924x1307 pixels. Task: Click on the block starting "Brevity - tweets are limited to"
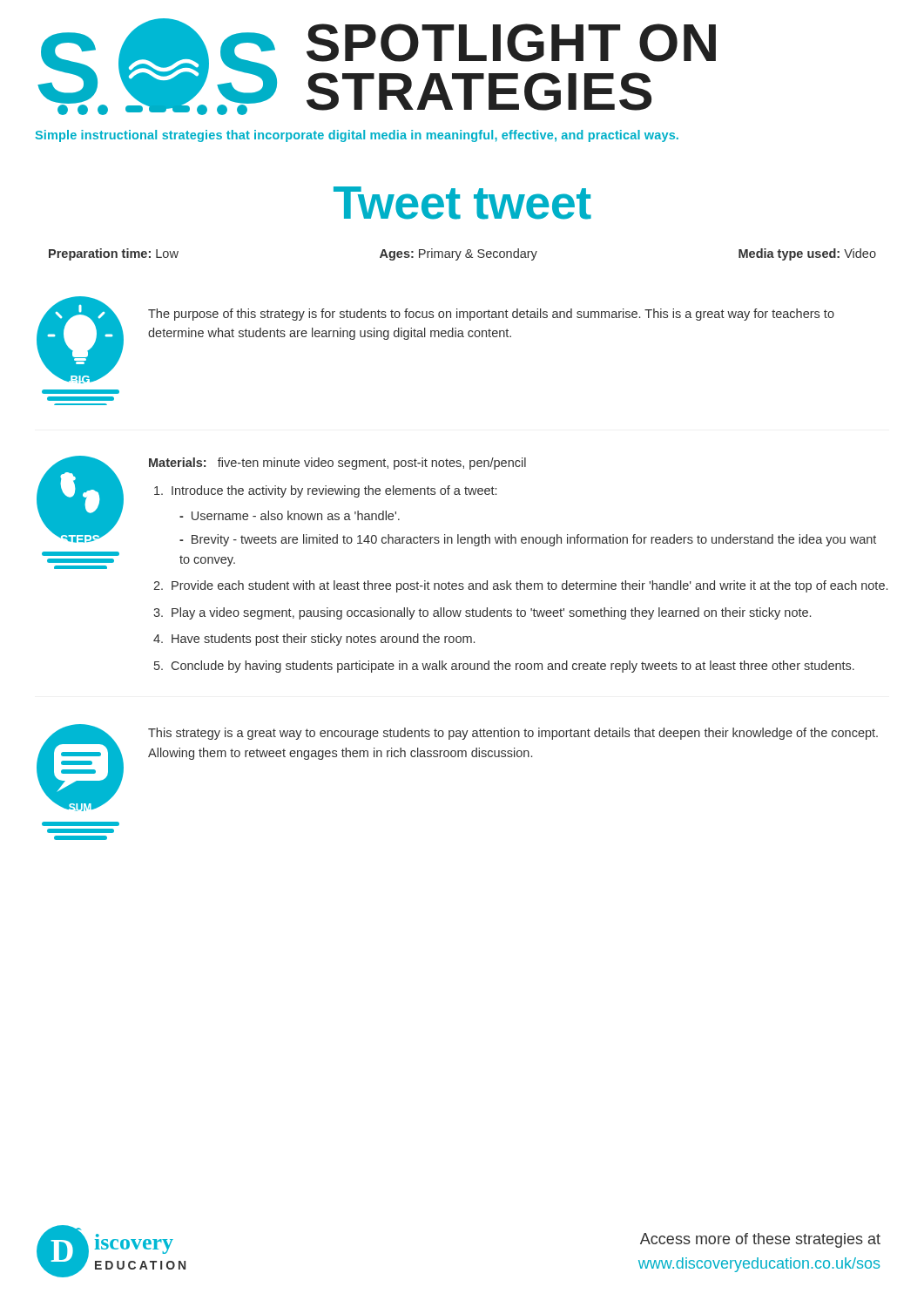click(528, 549)
